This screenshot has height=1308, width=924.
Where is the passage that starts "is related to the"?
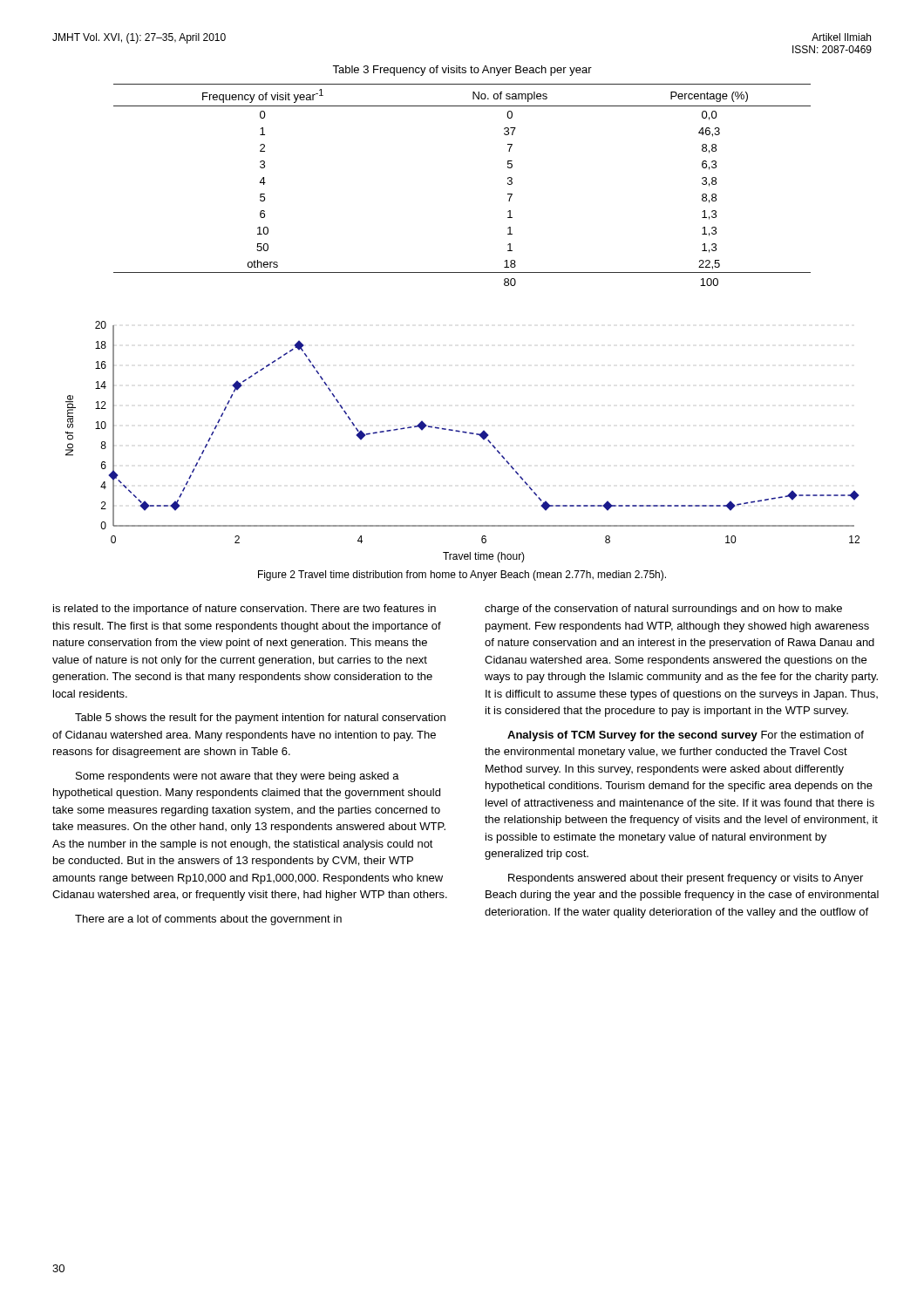click(x=250, y=763)
